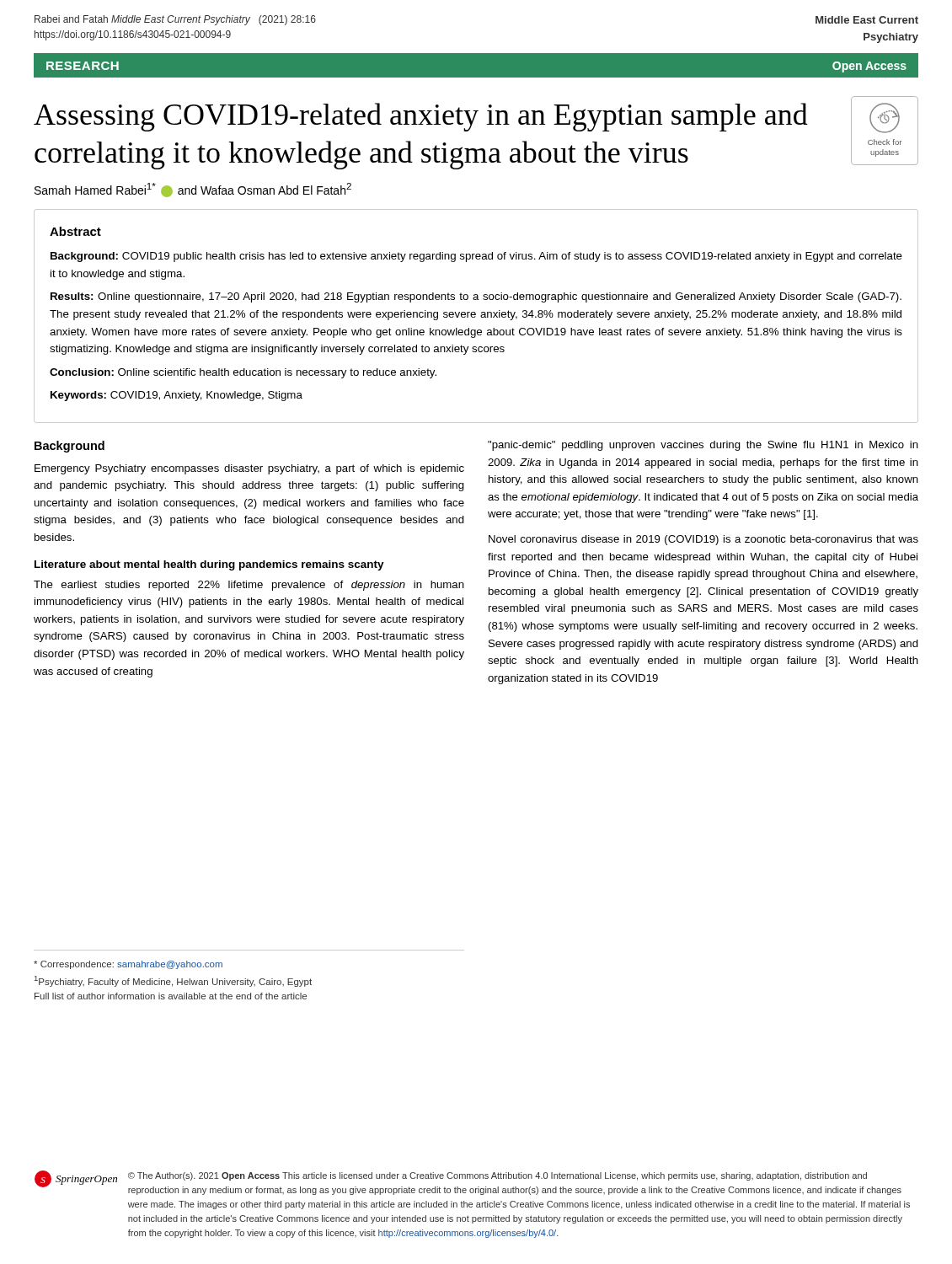Viewport: 952px width, 1264px height.
Task: Click the title that begins "Assessing COVID19-related anxiety in"
Action: click(421, 134)
